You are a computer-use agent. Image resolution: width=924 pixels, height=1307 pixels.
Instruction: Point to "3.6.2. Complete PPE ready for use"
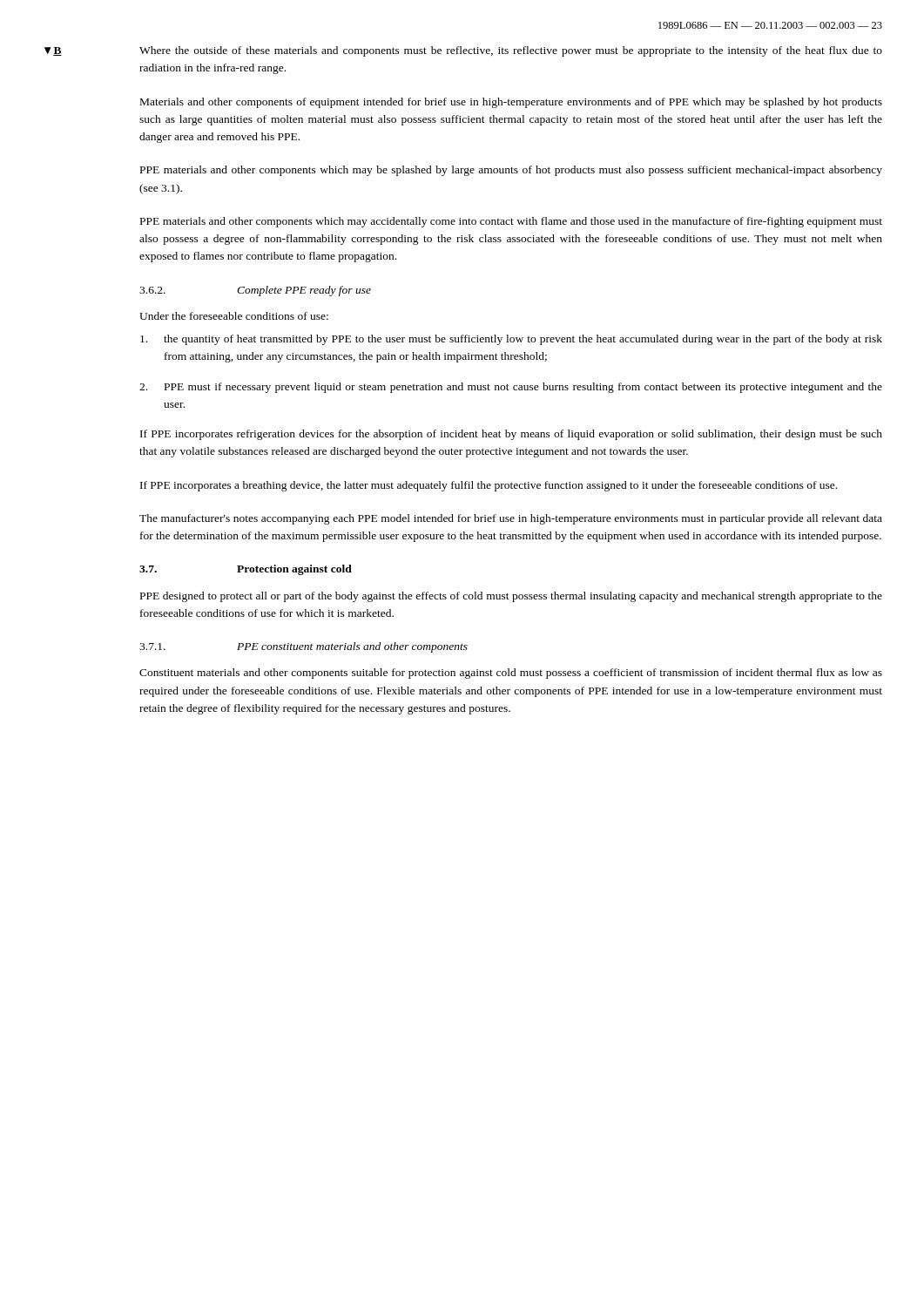255,290
